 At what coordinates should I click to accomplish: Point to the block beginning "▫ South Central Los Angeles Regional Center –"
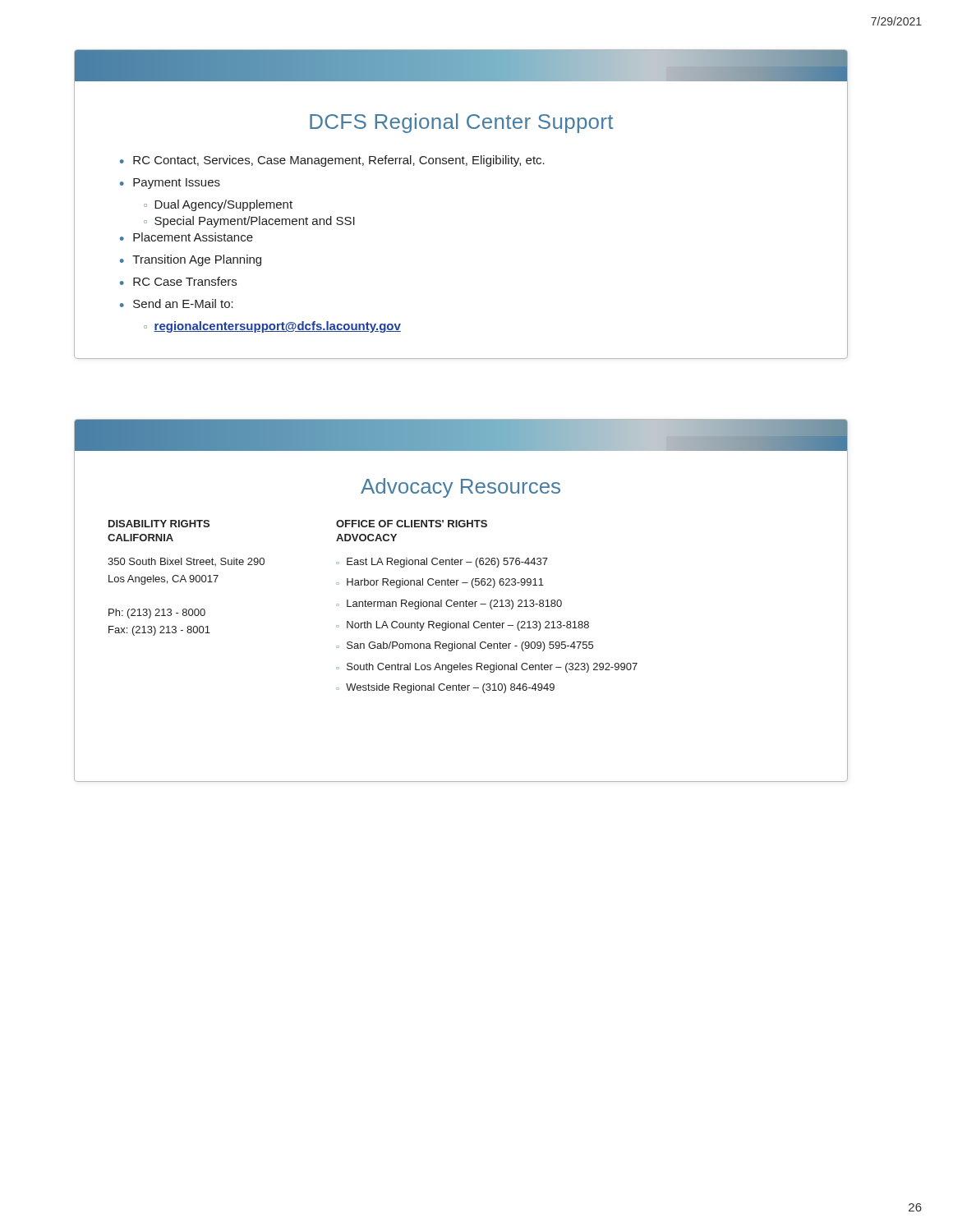click(x=487, y=667)
